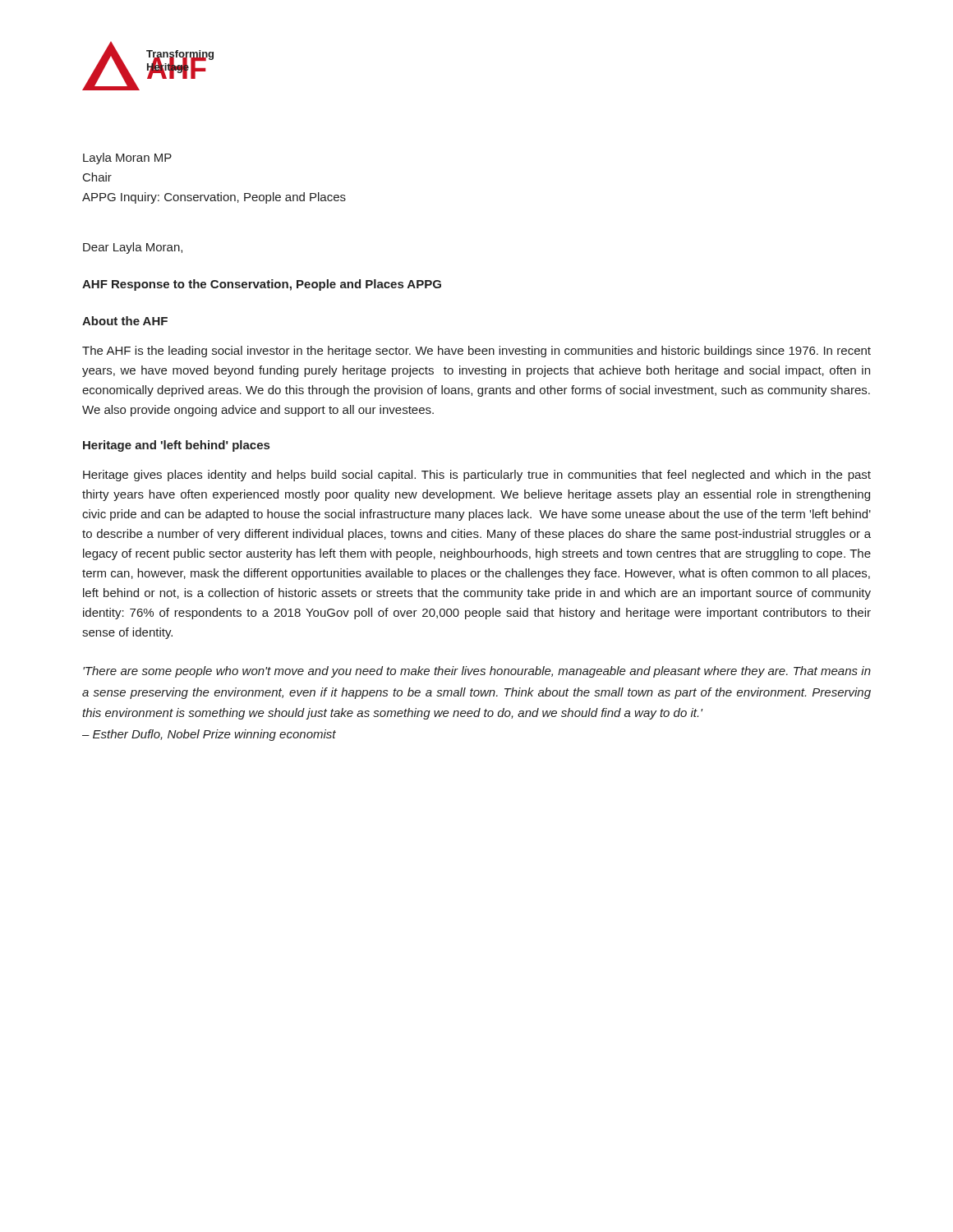Image resolution: width=953 pixels, height=1232 pixels.
Task: Click on the text starting "Heritage and 'left behind'"
Action: tap(176, 445)
